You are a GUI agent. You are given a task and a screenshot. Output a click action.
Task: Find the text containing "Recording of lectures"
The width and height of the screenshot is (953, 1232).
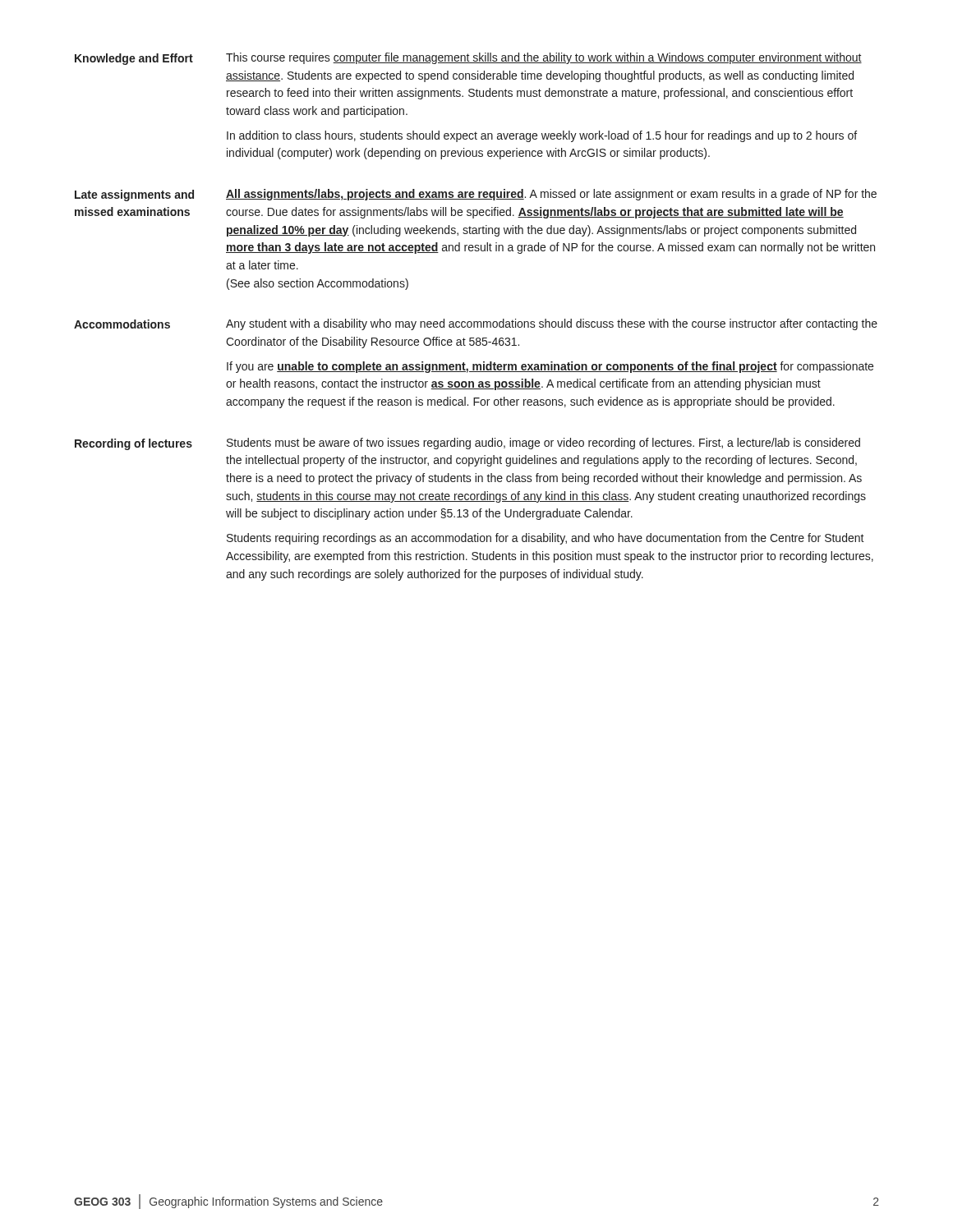point(133,443)
